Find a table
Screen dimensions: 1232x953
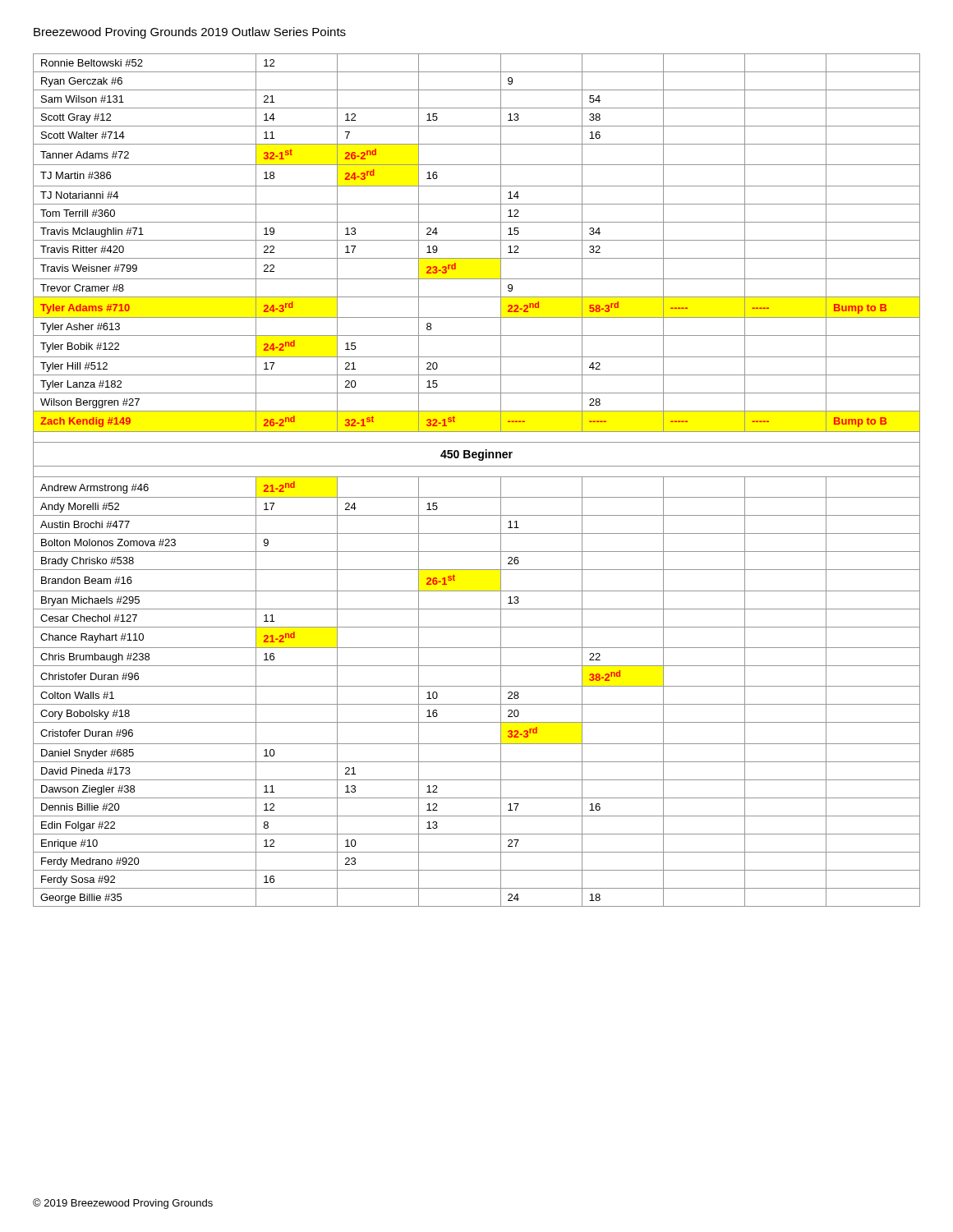pyautogui.click(x=476, y=480)
